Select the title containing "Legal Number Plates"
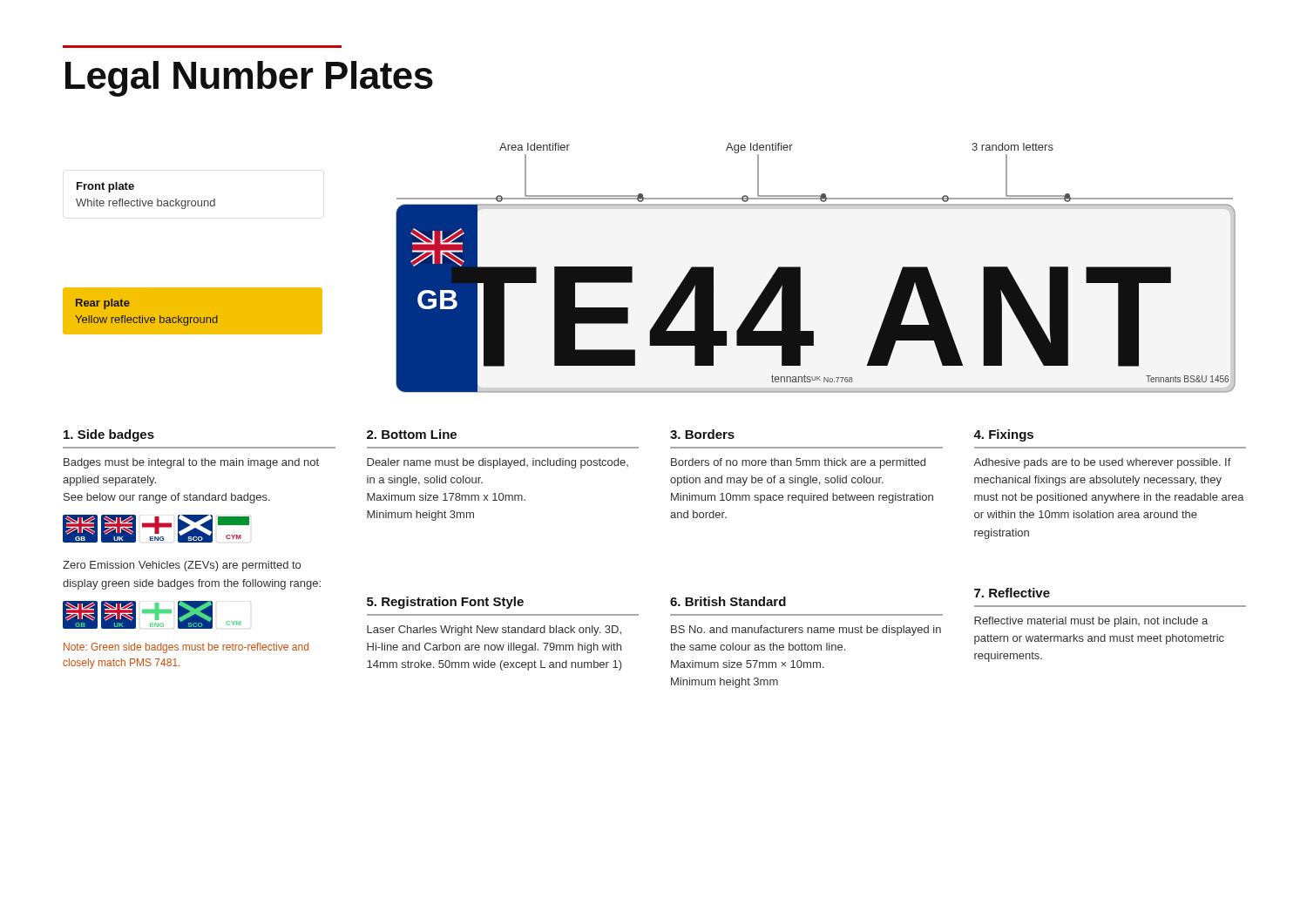The image size is (1307, 924). click(x=248, y=76)
